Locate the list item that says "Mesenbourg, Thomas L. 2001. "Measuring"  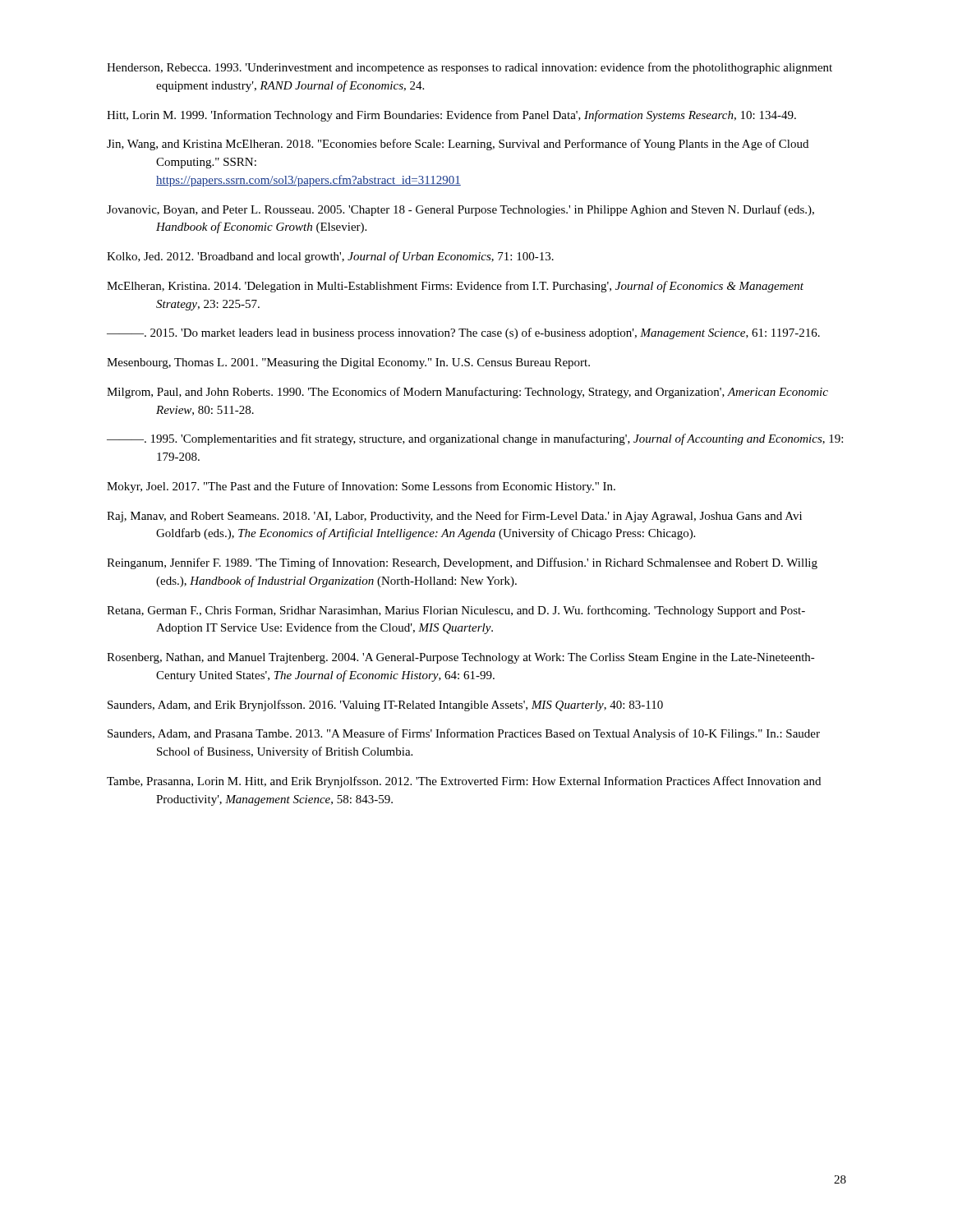tap(349, 362)
